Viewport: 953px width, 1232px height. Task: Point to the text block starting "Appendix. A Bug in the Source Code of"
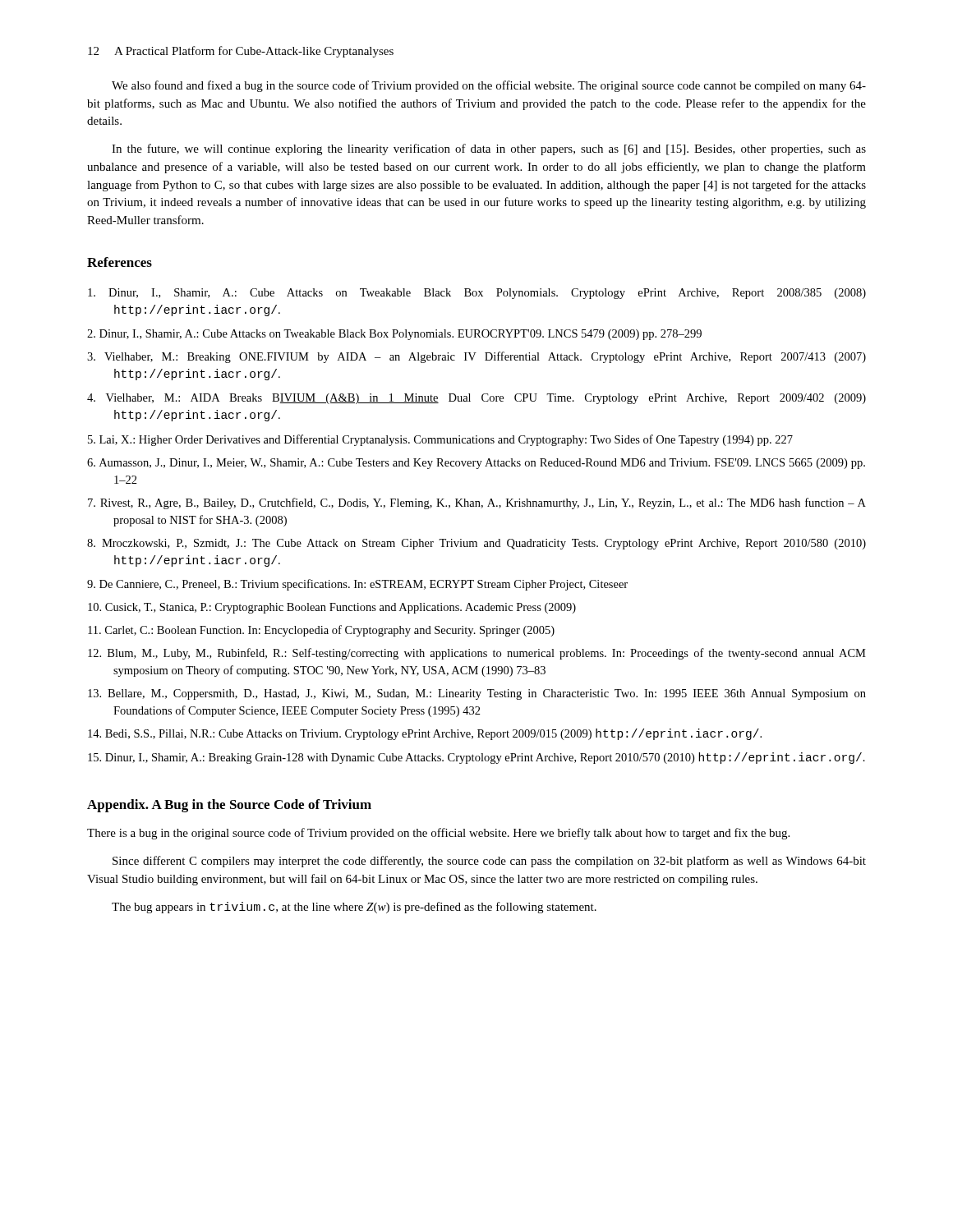[229, 806]
